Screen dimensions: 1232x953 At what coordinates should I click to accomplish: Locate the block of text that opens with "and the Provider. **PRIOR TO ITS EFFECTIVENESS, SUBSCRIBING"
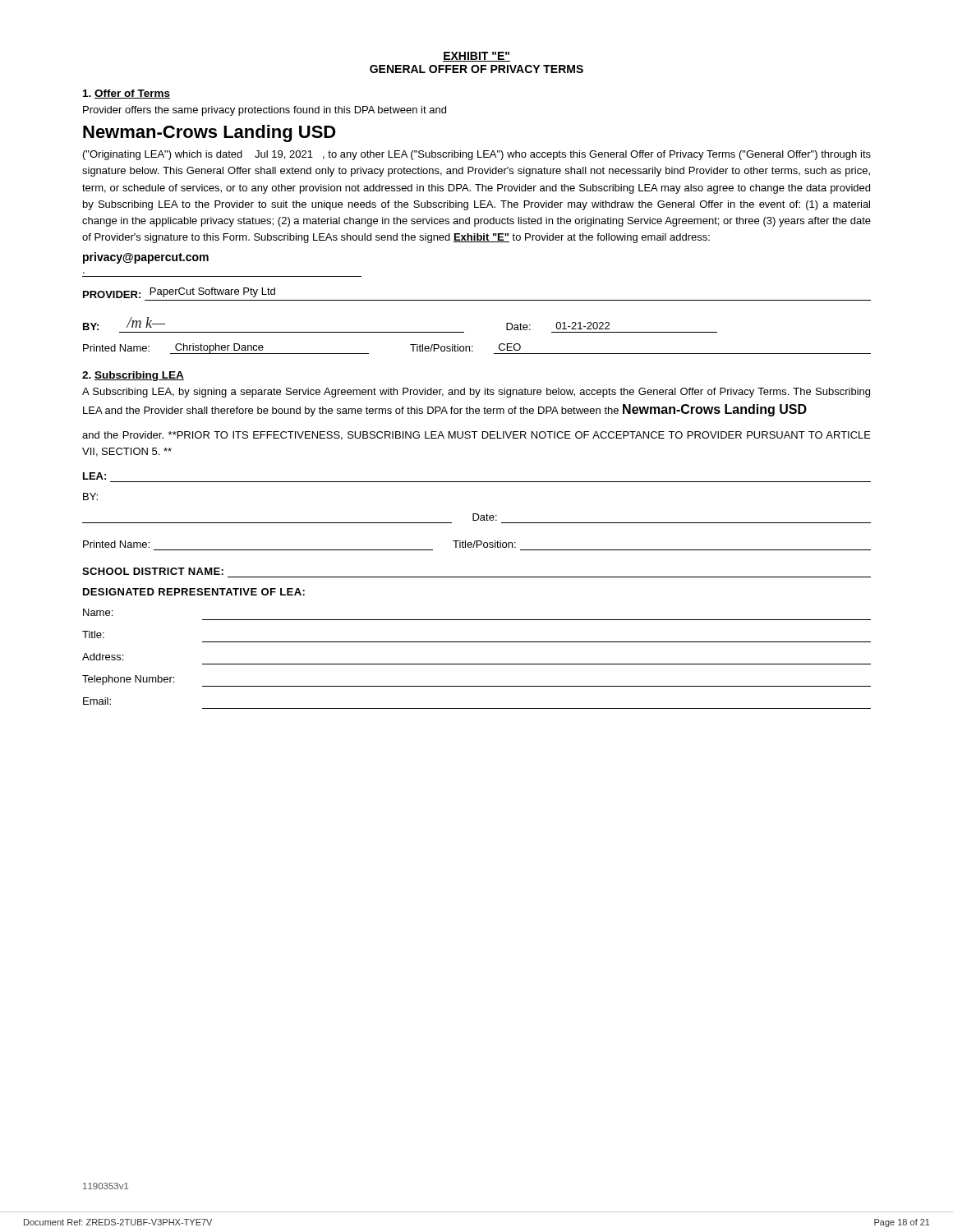point(476,443)
